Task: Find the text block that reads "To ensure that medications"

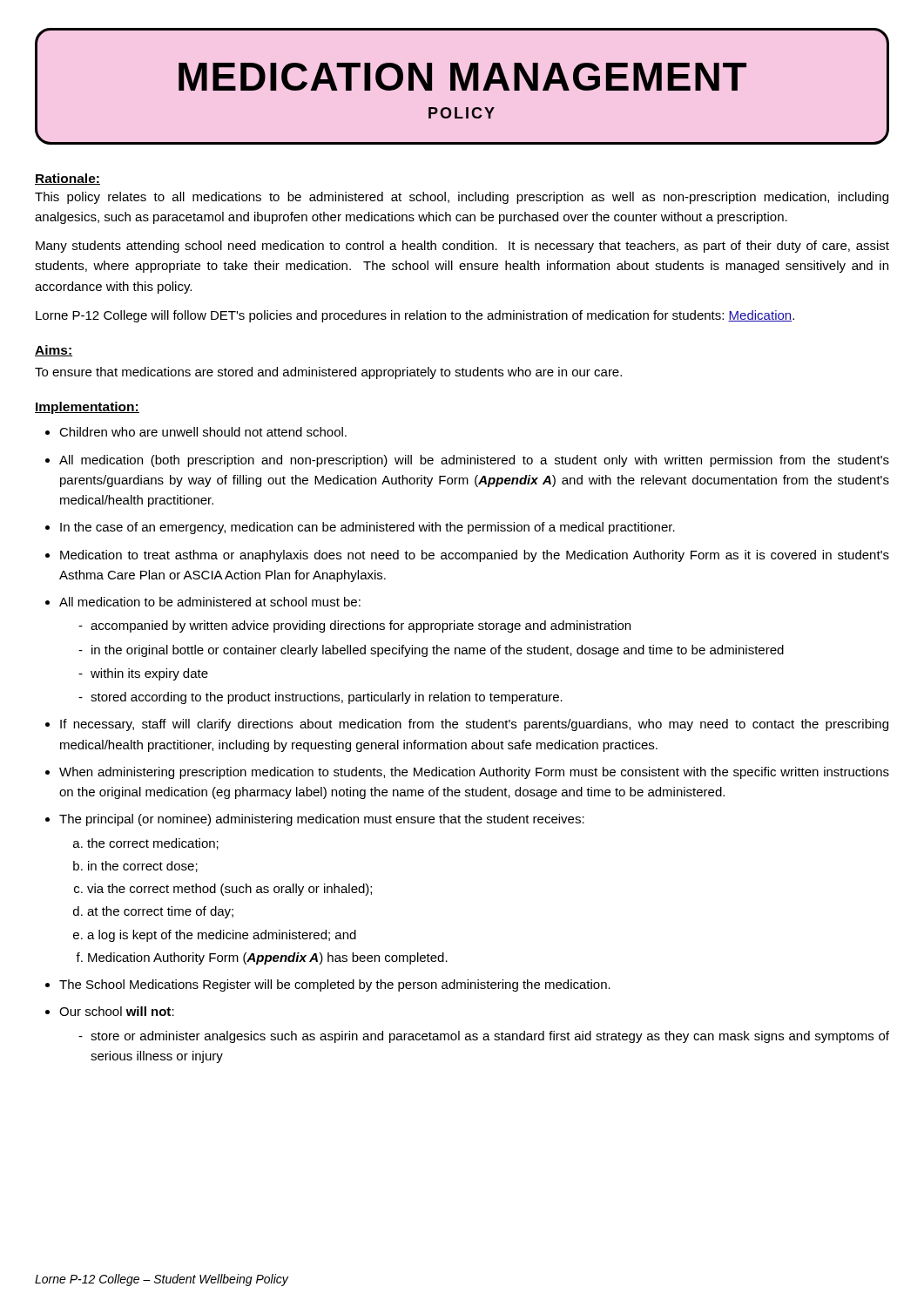Action: tap(329, 372)
